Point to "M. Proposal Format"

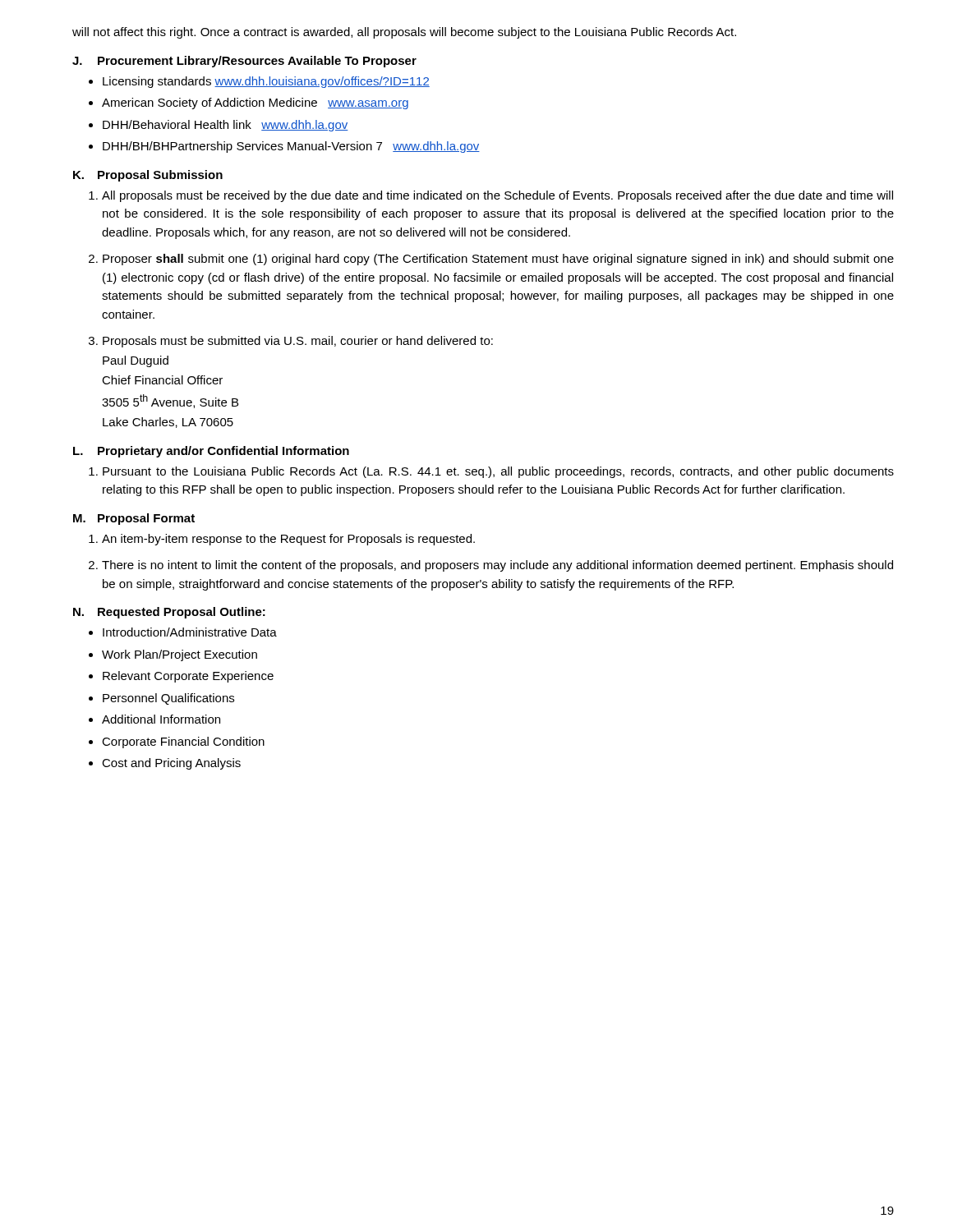coord(134,517)
